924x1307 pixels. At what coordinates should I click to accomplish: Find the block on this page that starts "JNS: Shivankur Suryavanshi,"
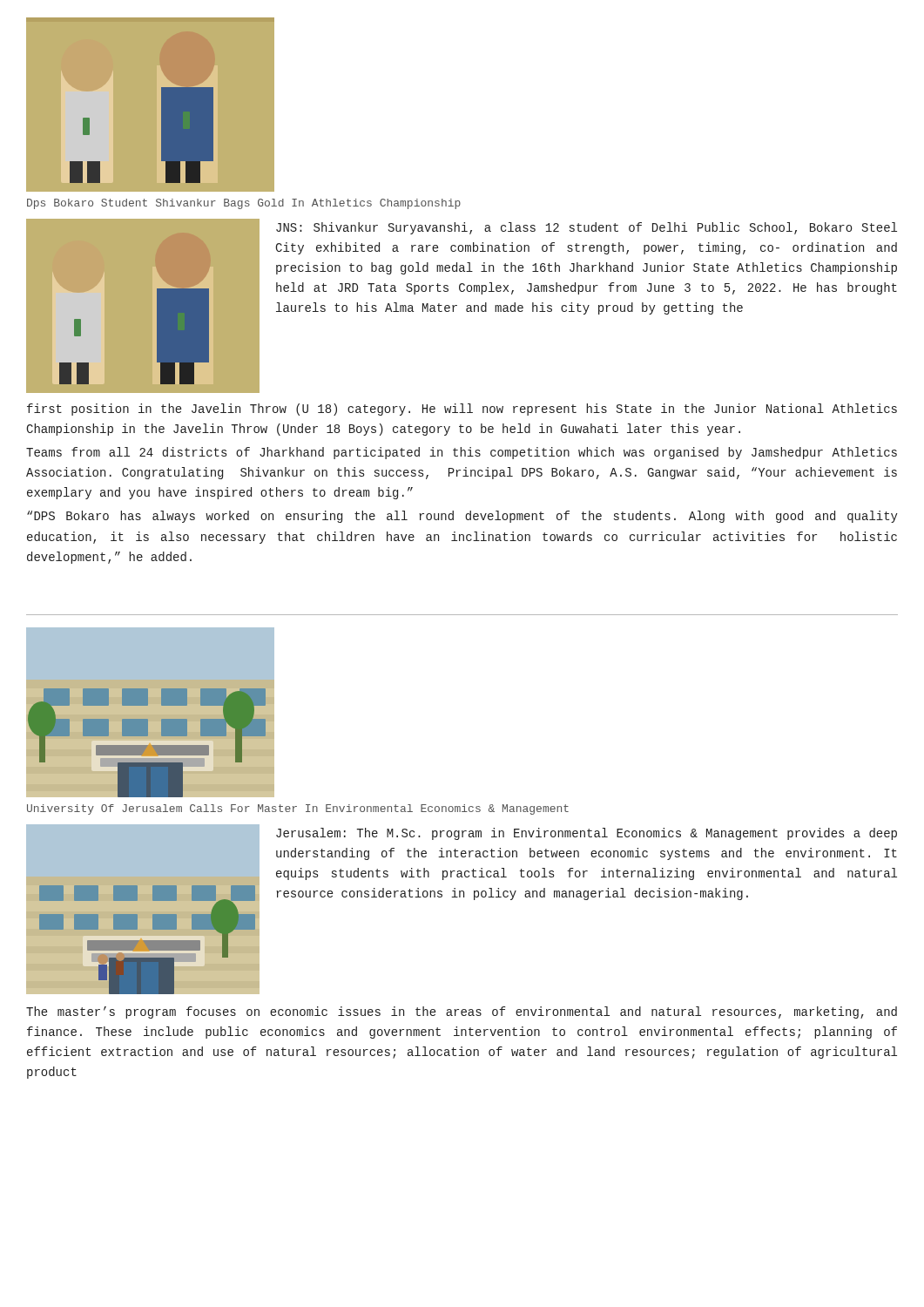tap(462, 306)
